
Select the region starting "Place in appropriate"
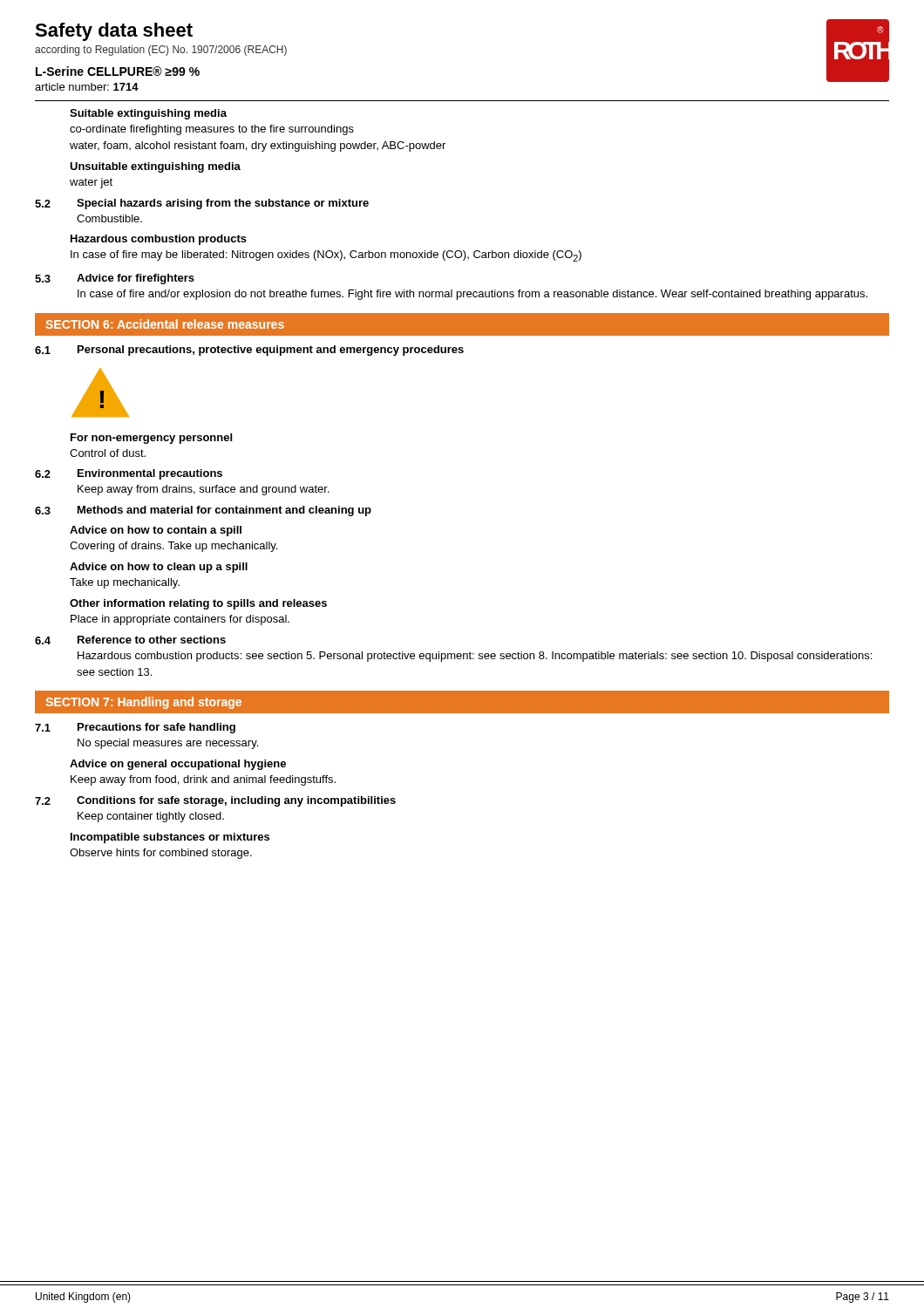tap(180, 619)
